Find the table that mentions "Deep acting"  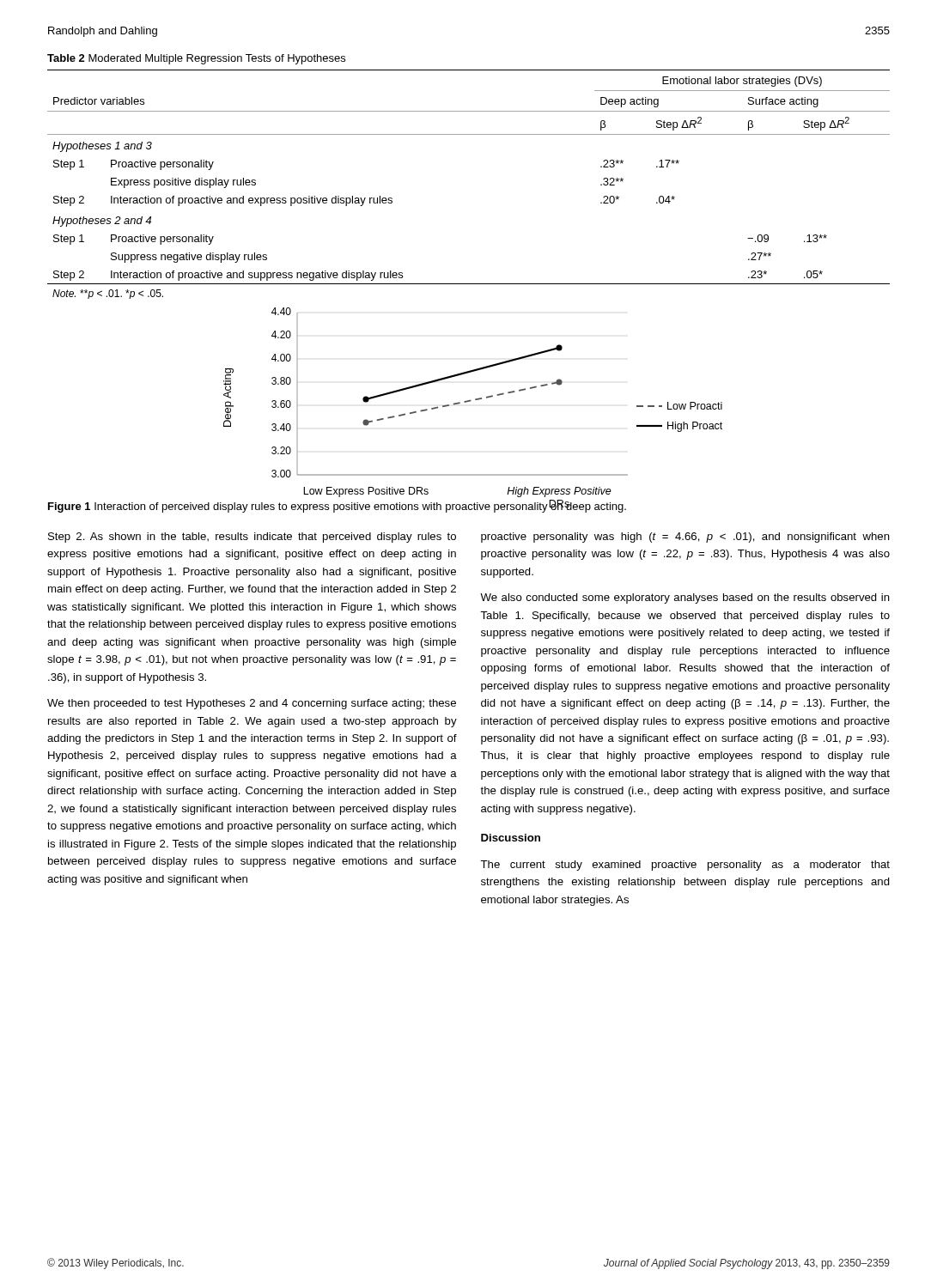point(468,187)
